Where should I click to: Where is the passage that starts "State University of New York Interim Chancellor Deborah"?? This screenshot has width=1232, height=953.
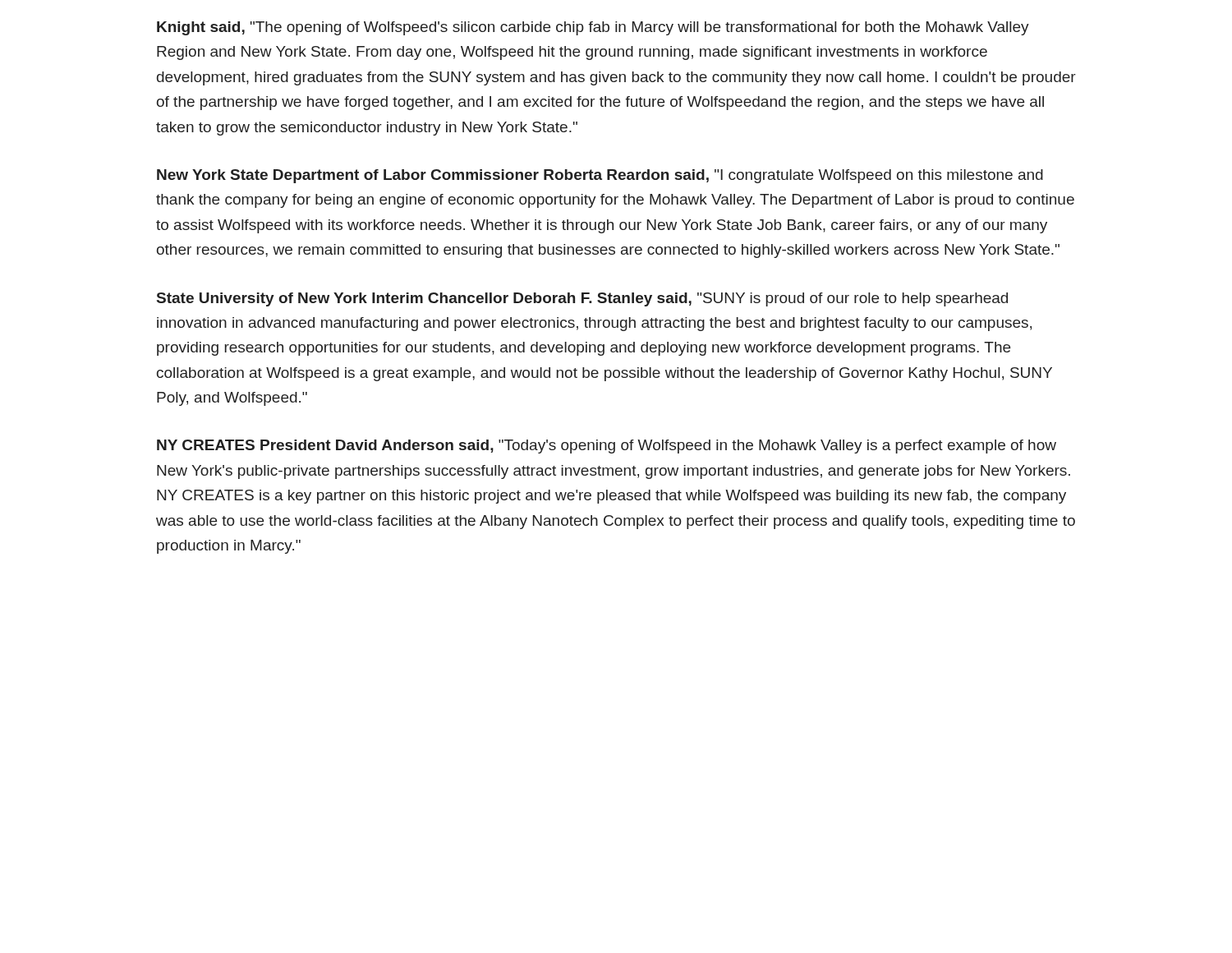pyautogui.click(x=604, y=347)
